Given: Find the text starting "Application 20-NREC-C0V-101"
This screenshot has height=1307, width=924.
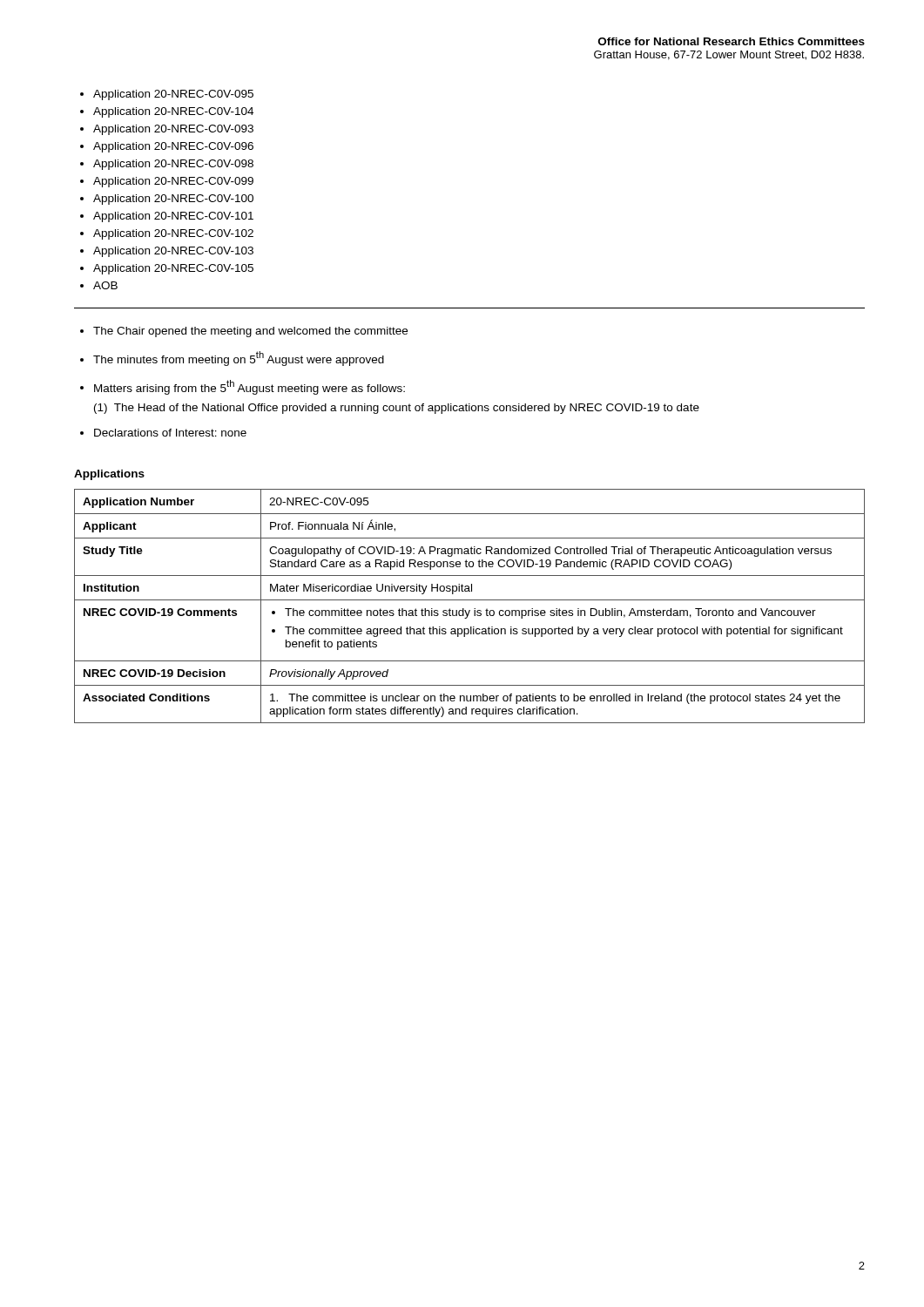Looking at the screenshot, I should pos(173,217).
